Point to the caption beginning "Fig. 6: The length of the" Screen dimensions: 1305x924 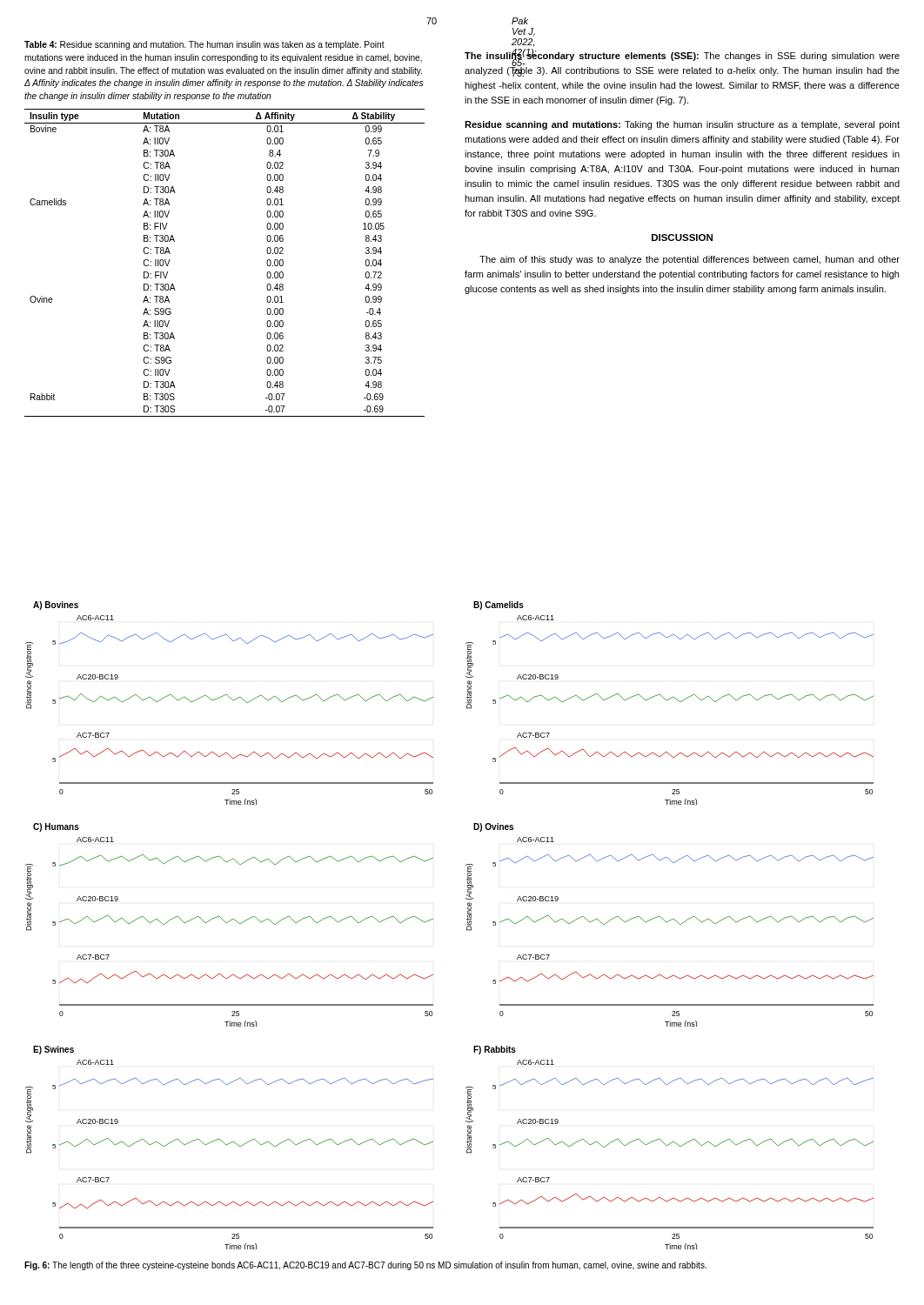[366, 1265]
